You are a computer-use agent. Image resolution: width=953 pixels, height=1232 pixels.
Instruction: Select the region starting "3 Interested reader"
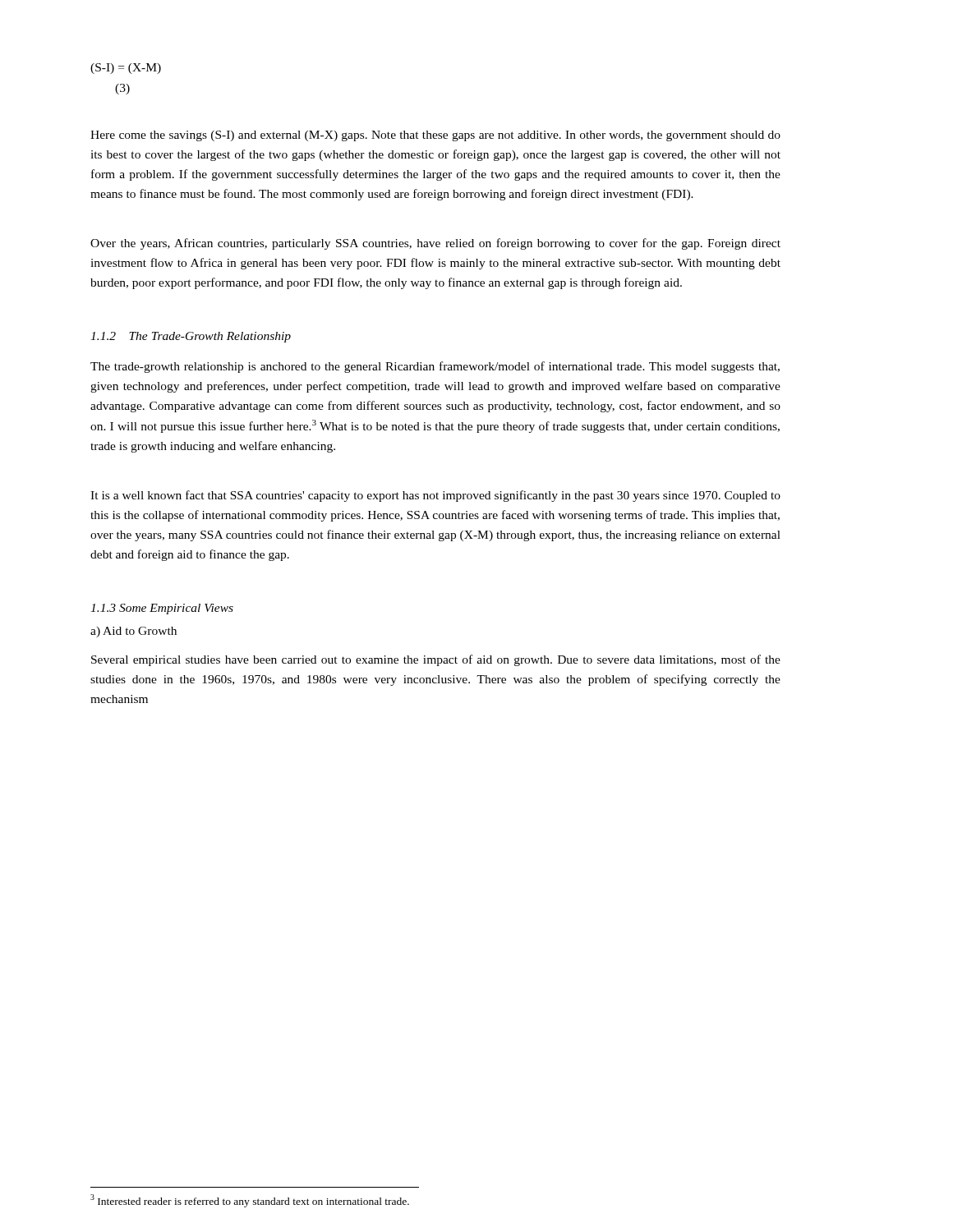pos(255,1200)
